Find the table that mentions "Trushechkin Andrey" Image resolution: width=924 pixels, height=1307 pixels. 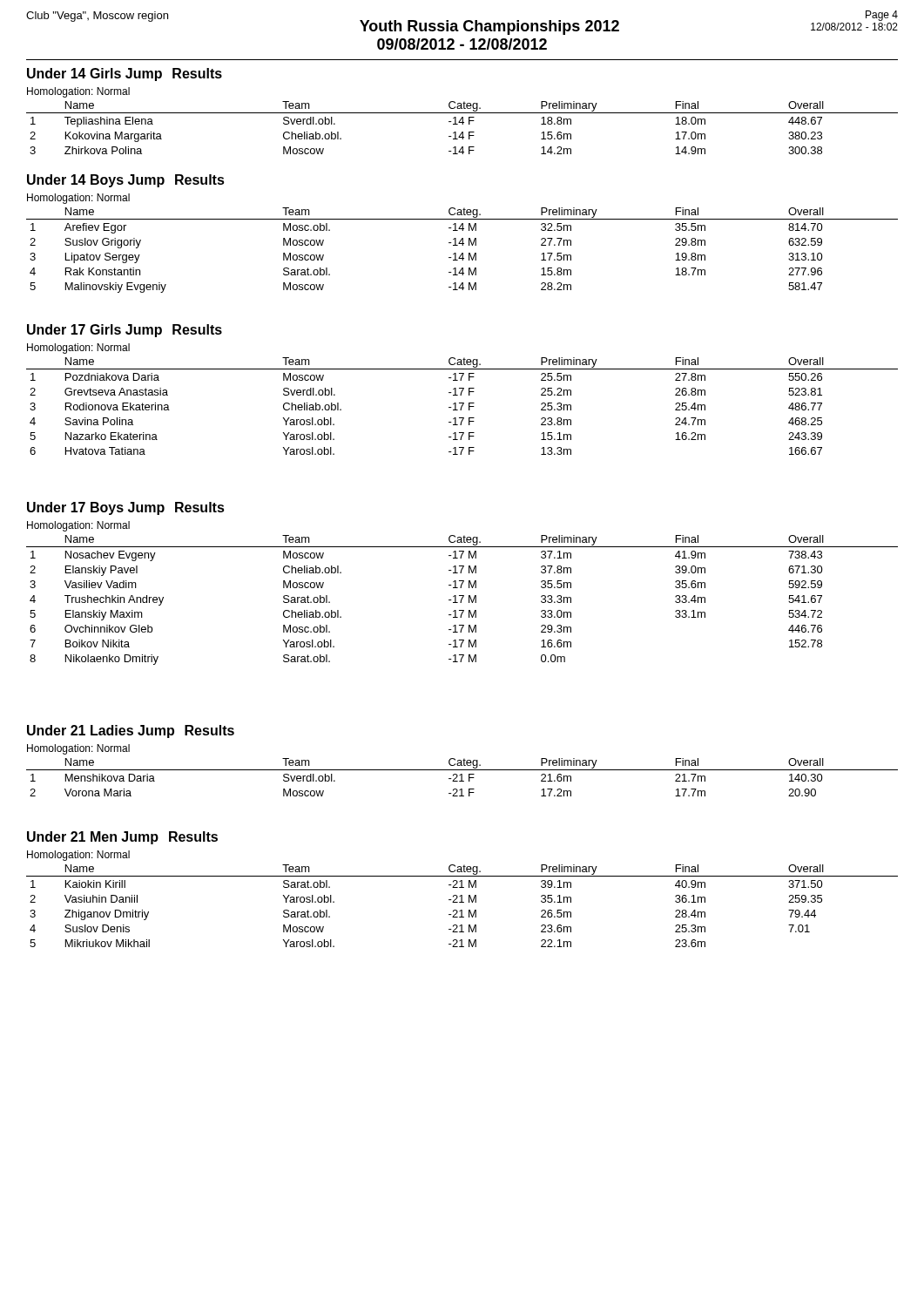click(x=462, y=599)
